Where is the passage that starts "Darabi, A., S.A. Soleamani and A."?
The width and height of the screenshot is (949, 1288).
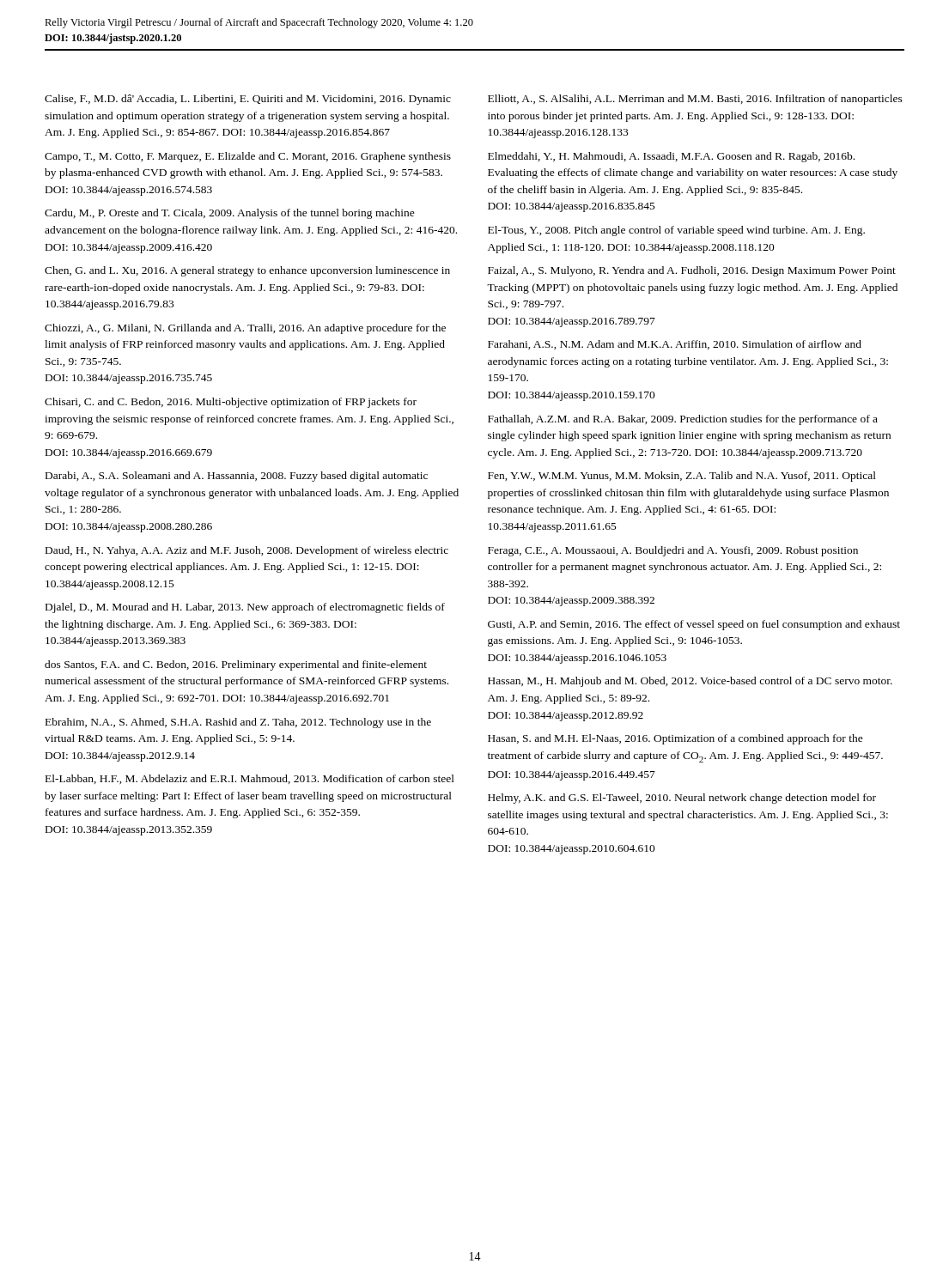point(252,501)
